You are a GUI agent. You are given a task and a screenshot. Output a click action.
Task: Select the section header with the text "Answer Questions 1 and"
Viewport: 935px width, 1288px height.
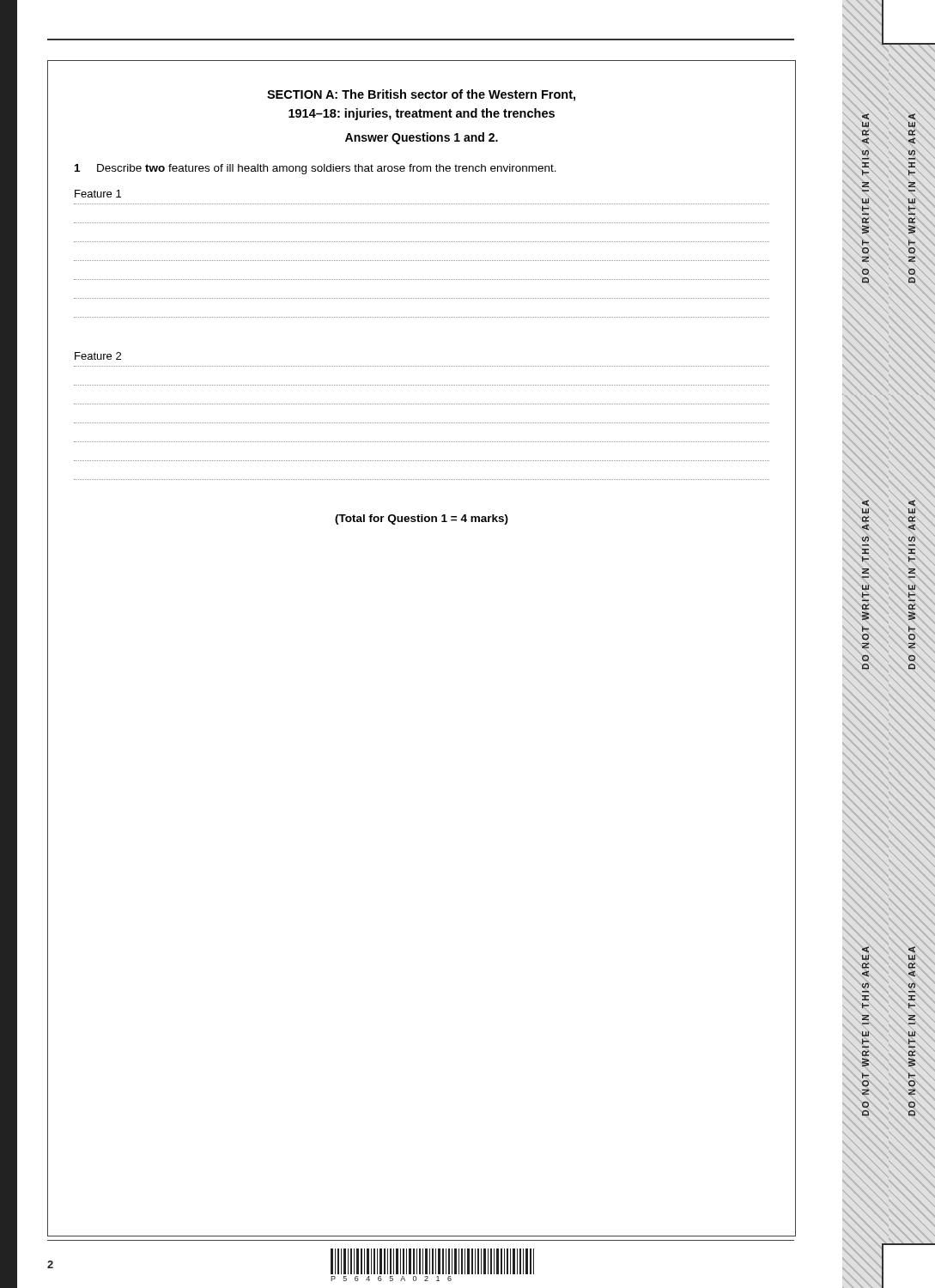tap(422, 137)
